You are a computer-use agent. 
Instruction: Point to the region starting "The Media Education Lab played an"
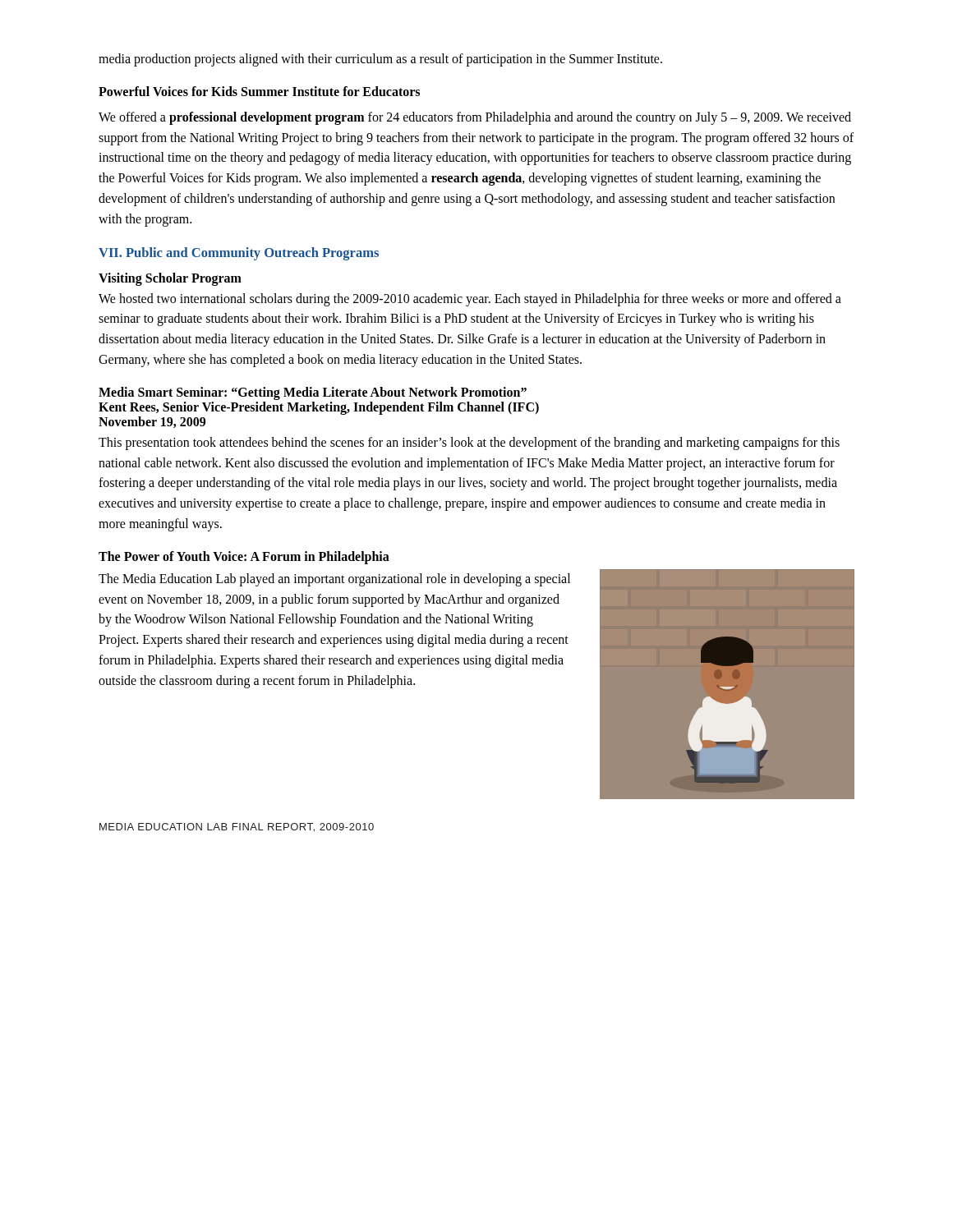pyautogui.click(x=335, y=629)
